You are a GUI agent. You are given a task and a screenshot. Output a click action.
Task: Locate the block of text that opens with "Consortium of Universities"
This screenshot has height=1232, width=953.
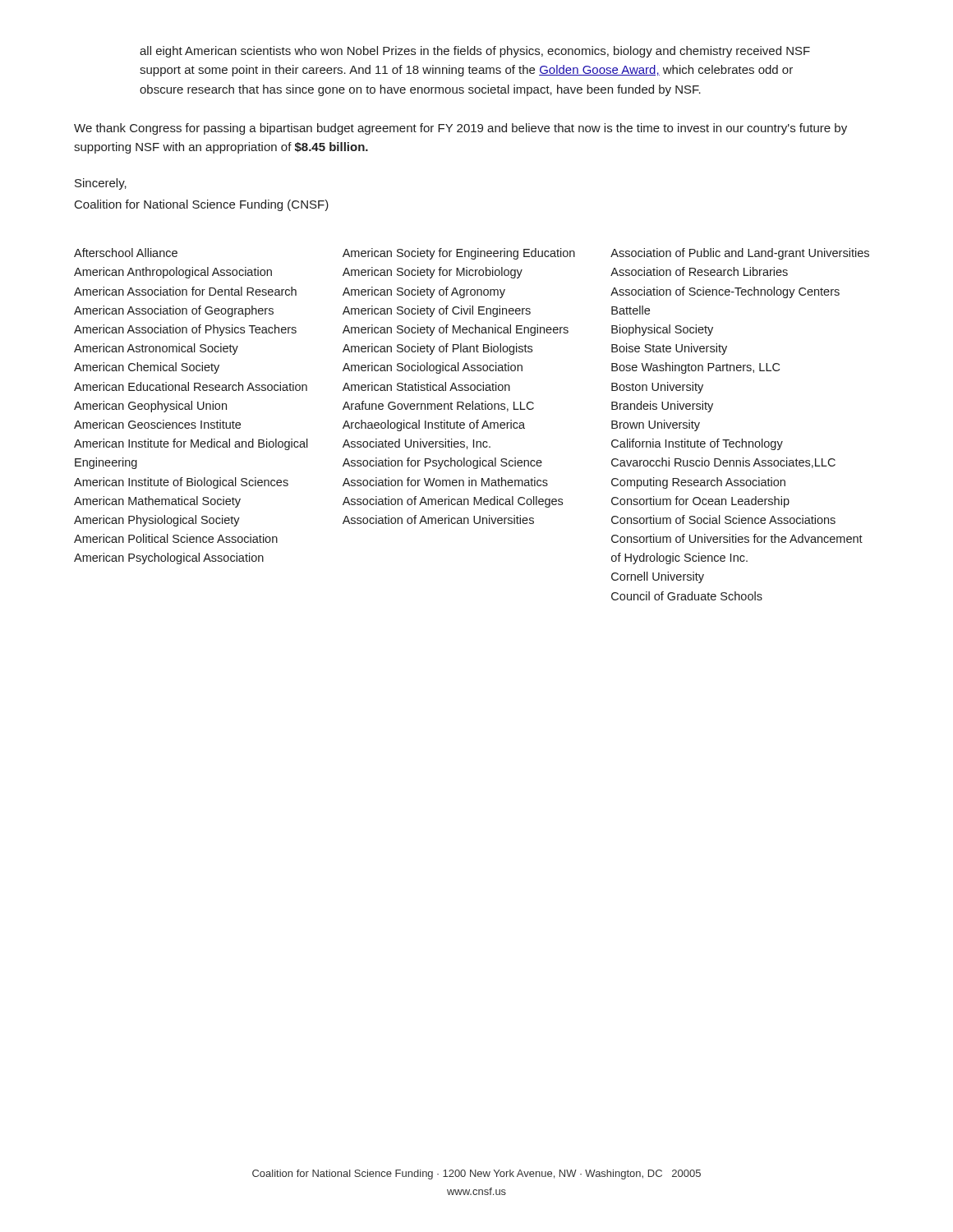point(741,549)
